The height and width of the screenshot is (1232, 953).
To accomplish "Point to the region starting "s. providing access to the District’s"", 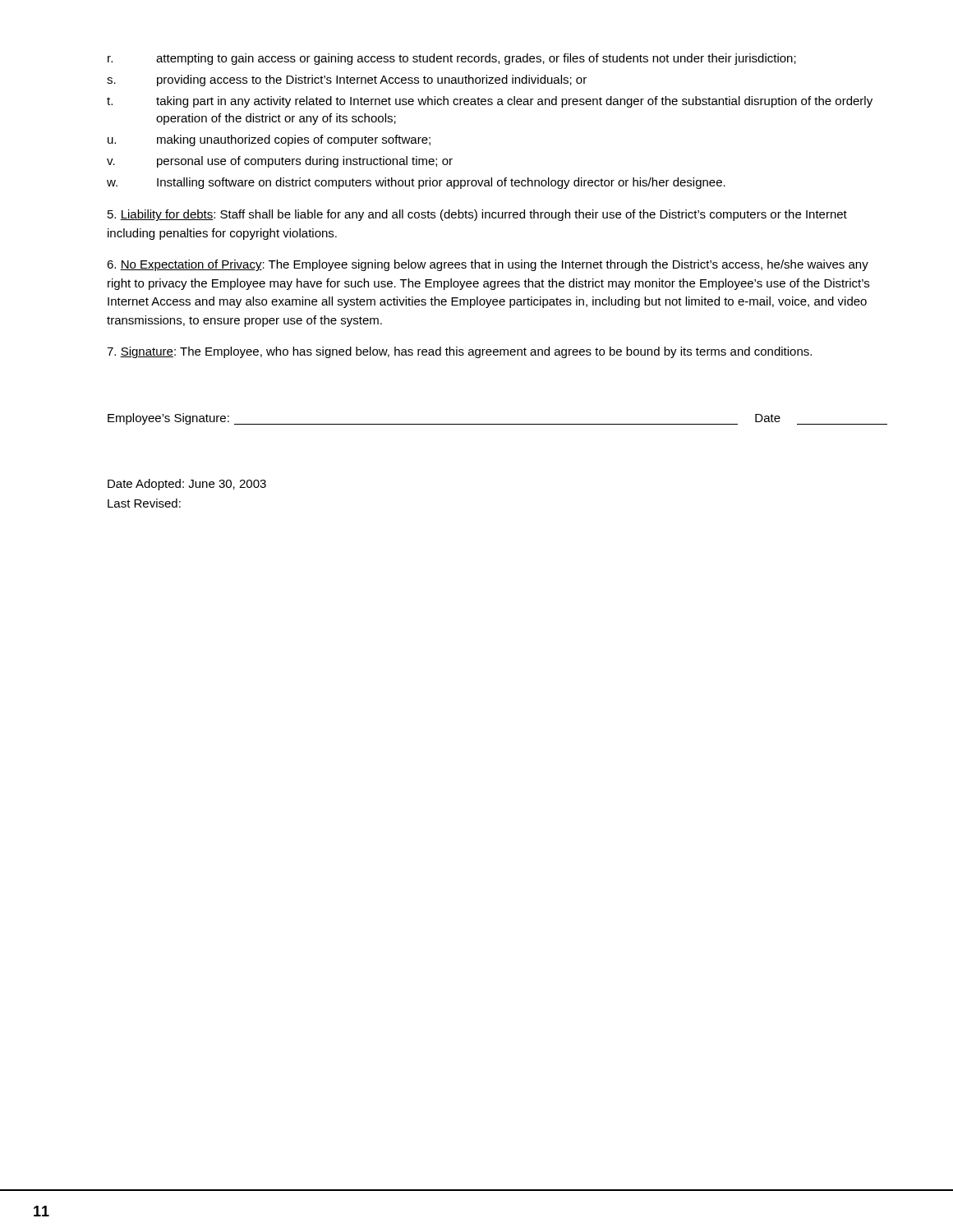I will click(x=497, y=79).
